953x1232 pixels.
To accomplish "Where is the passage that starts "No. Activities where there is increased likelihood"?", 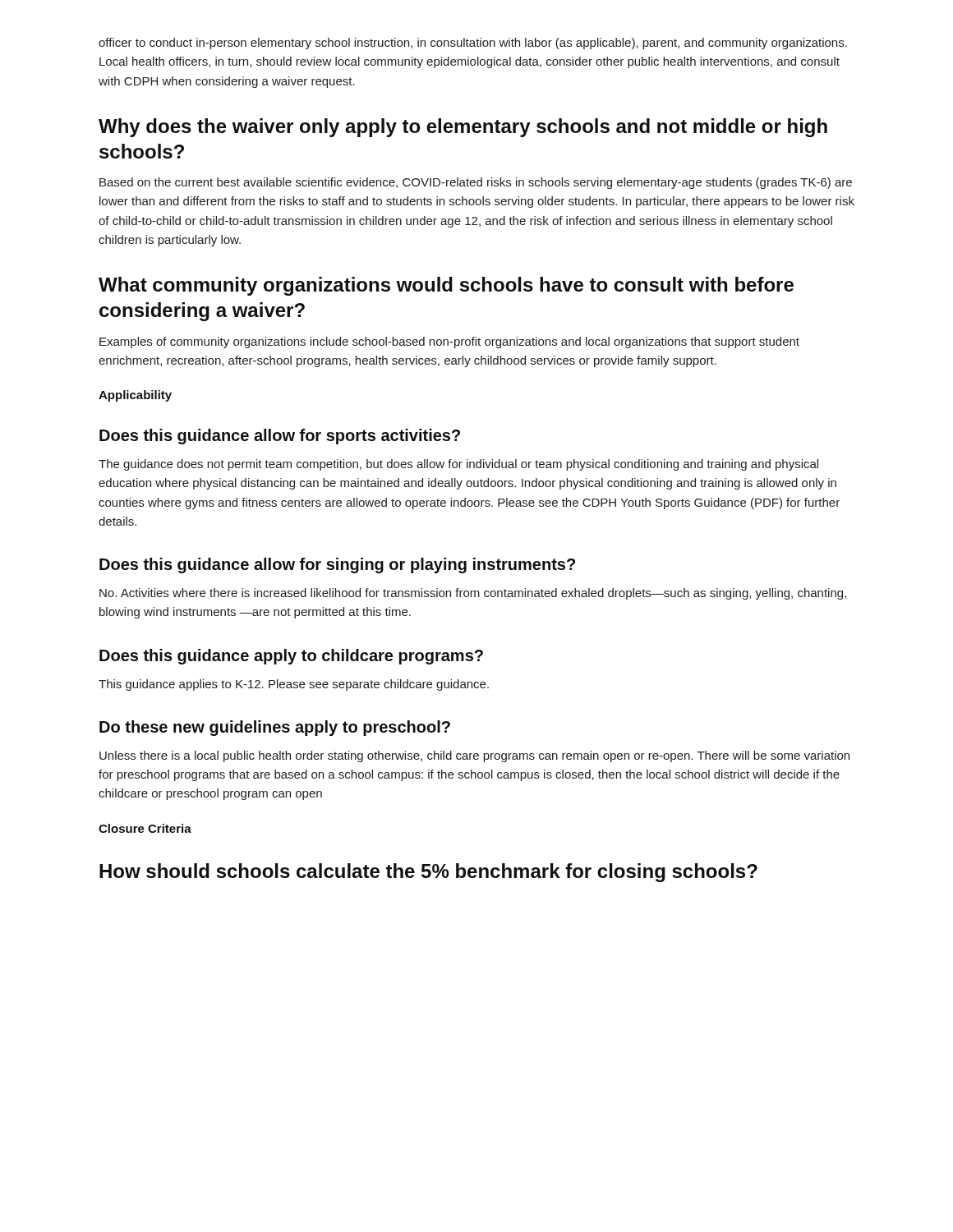I will coord(476,602).
